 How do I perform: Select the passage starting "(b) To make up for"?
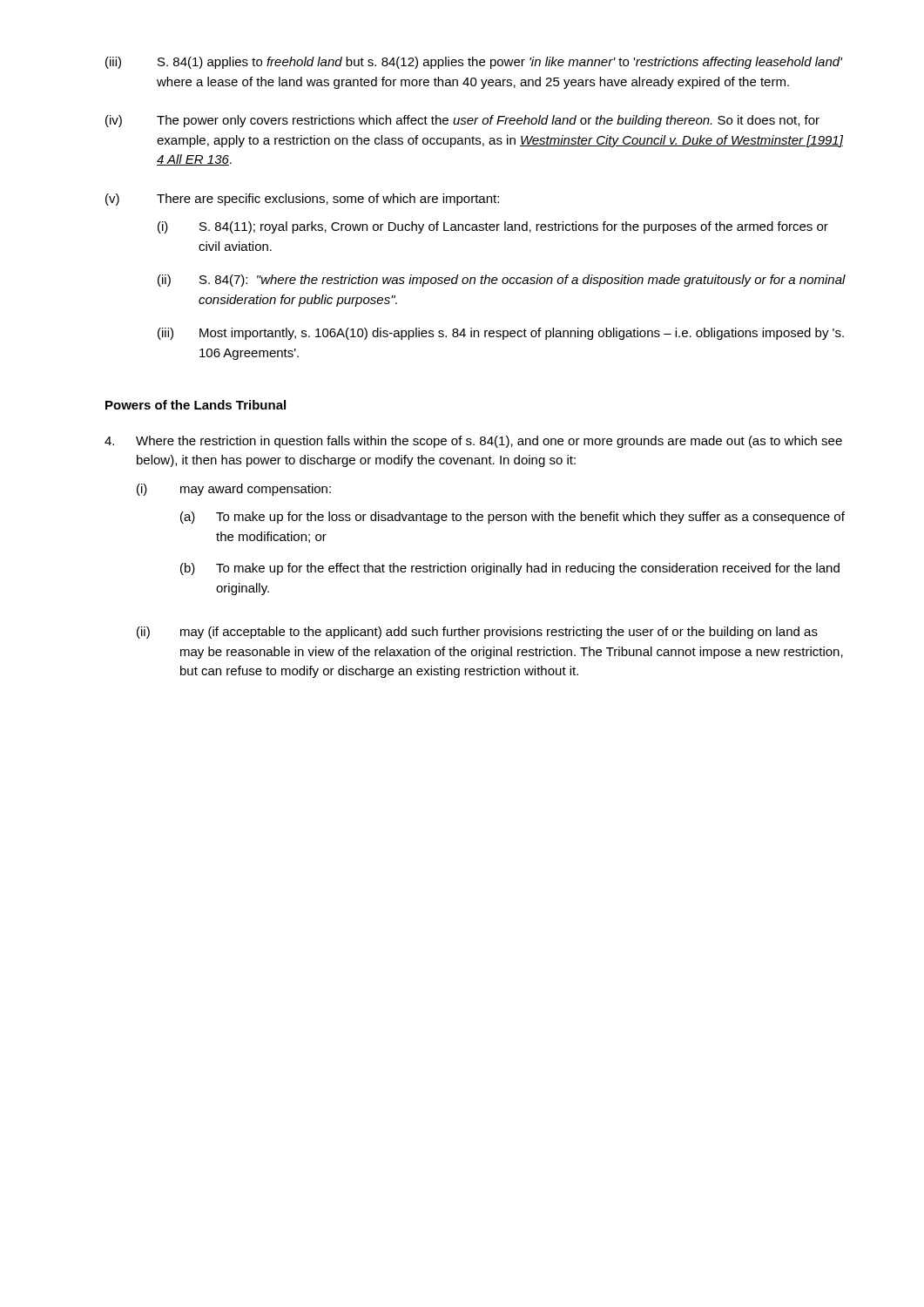click(513, 578)
